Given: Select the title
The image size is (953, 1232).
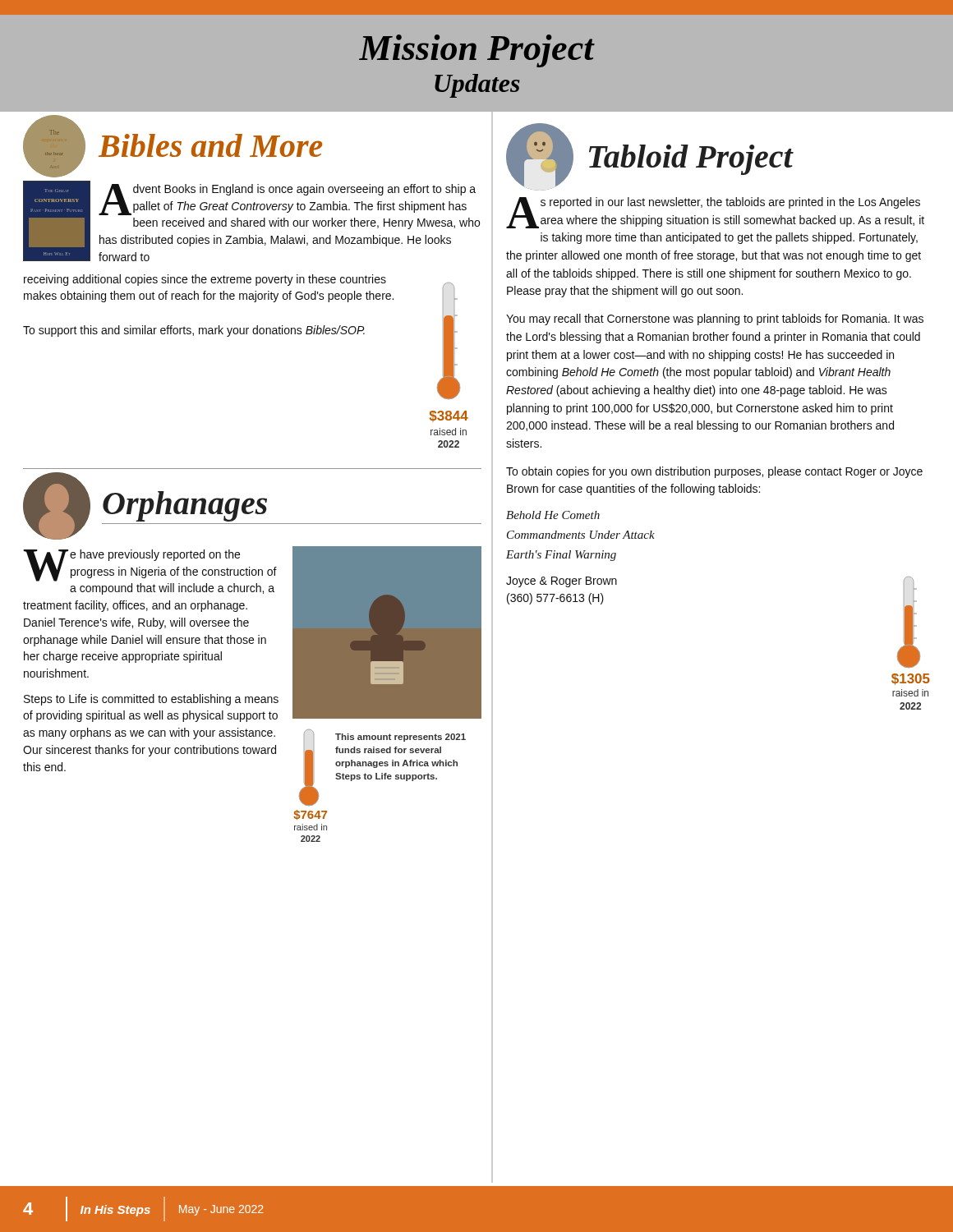Looking at the screenshot, I should pos(476,63).
